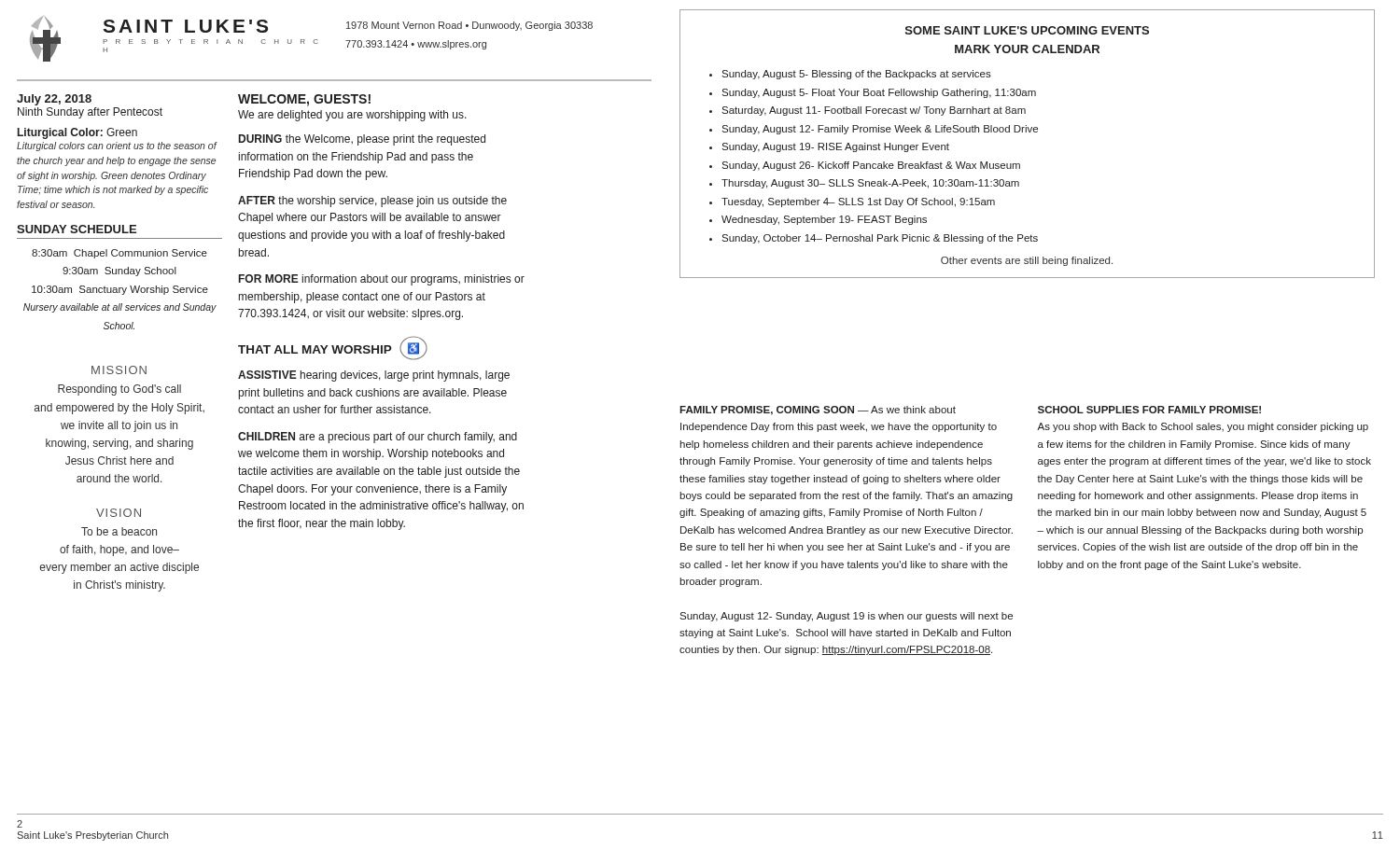
Task: Where is the passage that starts "VISION To be a beaconof faith, hope, and"?
Action: click(119, 550)
